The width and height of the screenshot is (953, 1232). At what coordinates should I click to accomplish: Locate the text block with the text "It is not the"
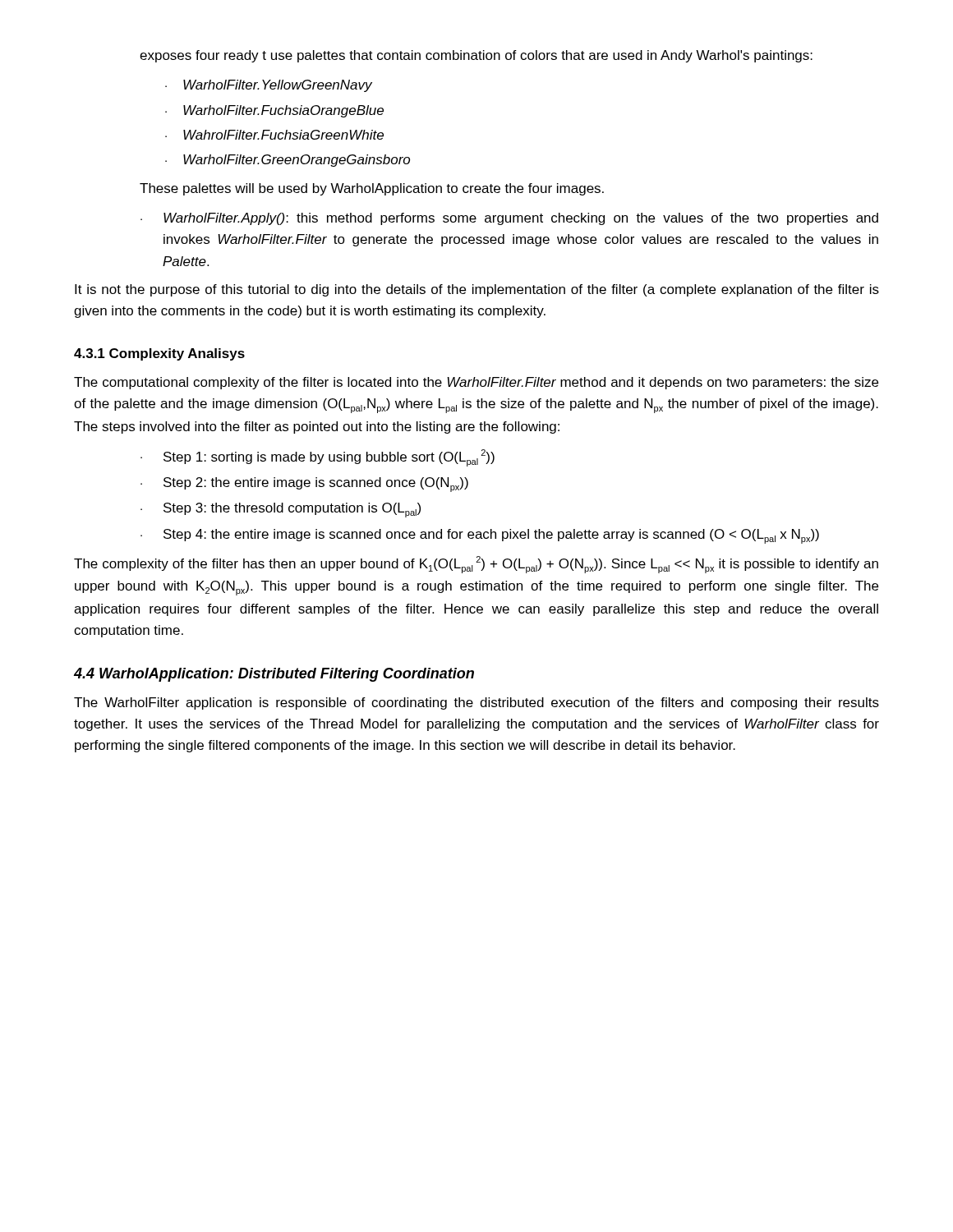tap(476, 300)
